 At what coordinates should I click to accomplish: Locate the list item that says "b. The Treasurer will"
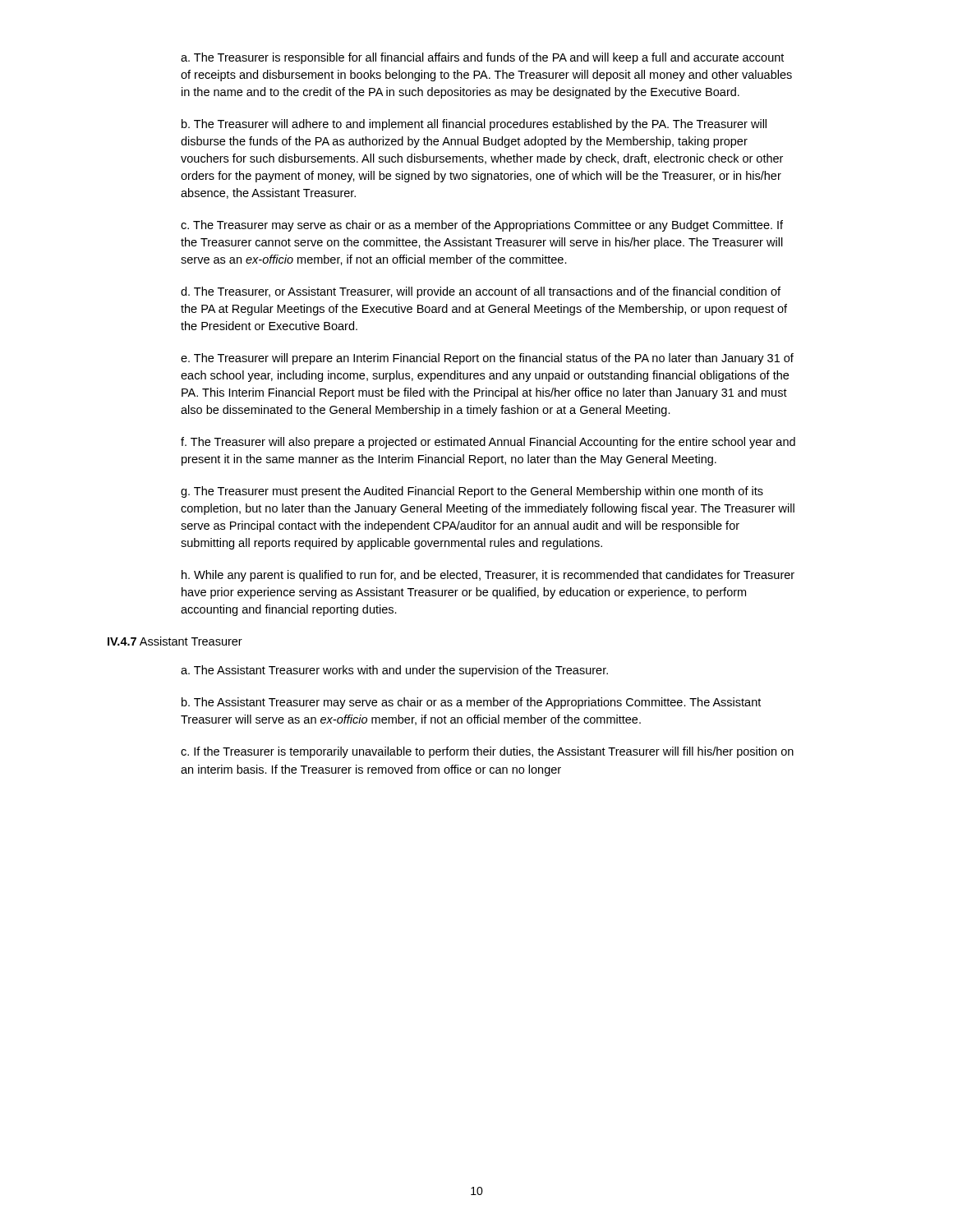[482, 159]
